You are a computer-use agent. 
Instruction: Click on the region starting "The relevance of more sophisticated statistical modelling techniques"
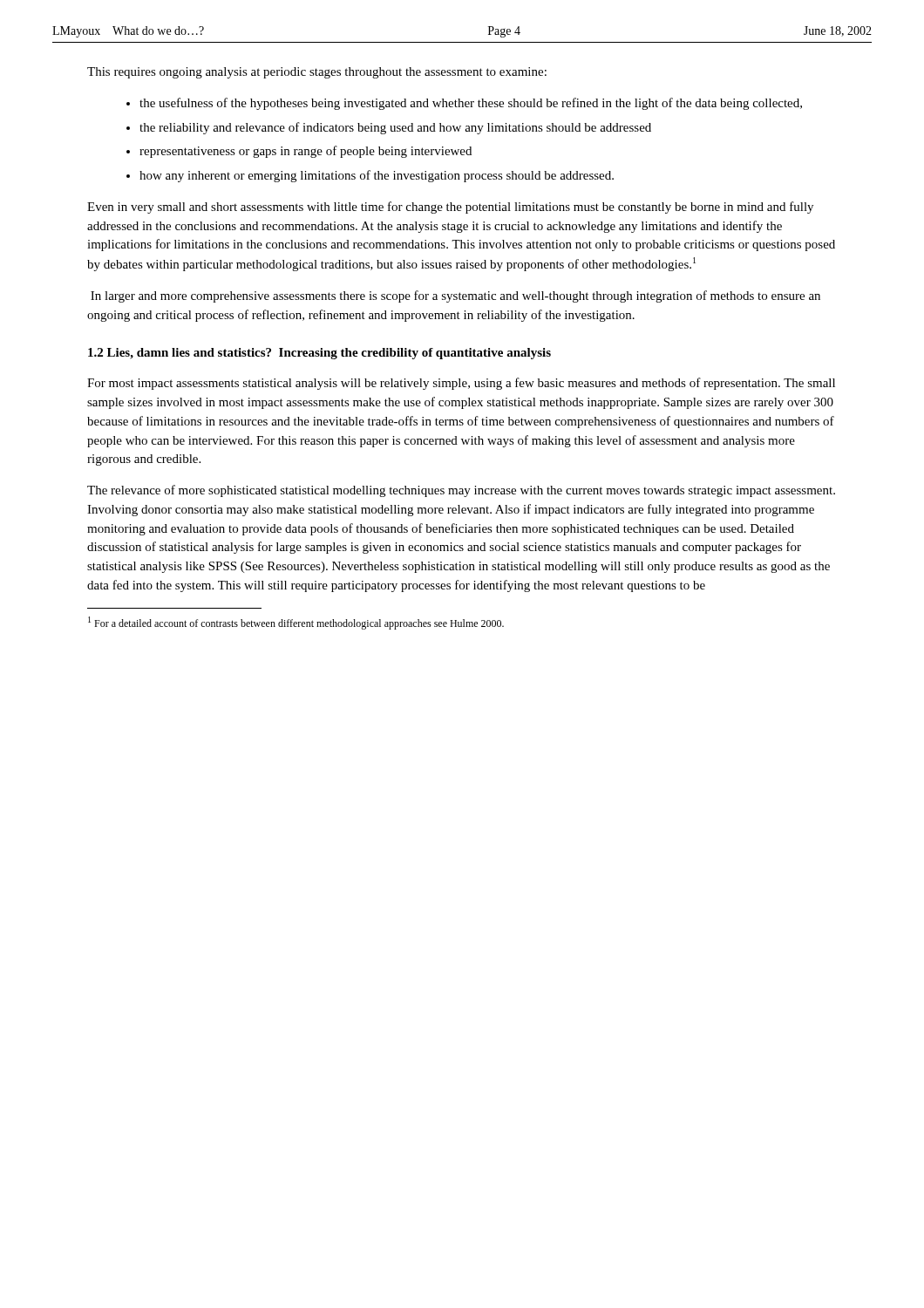(461, 537)
